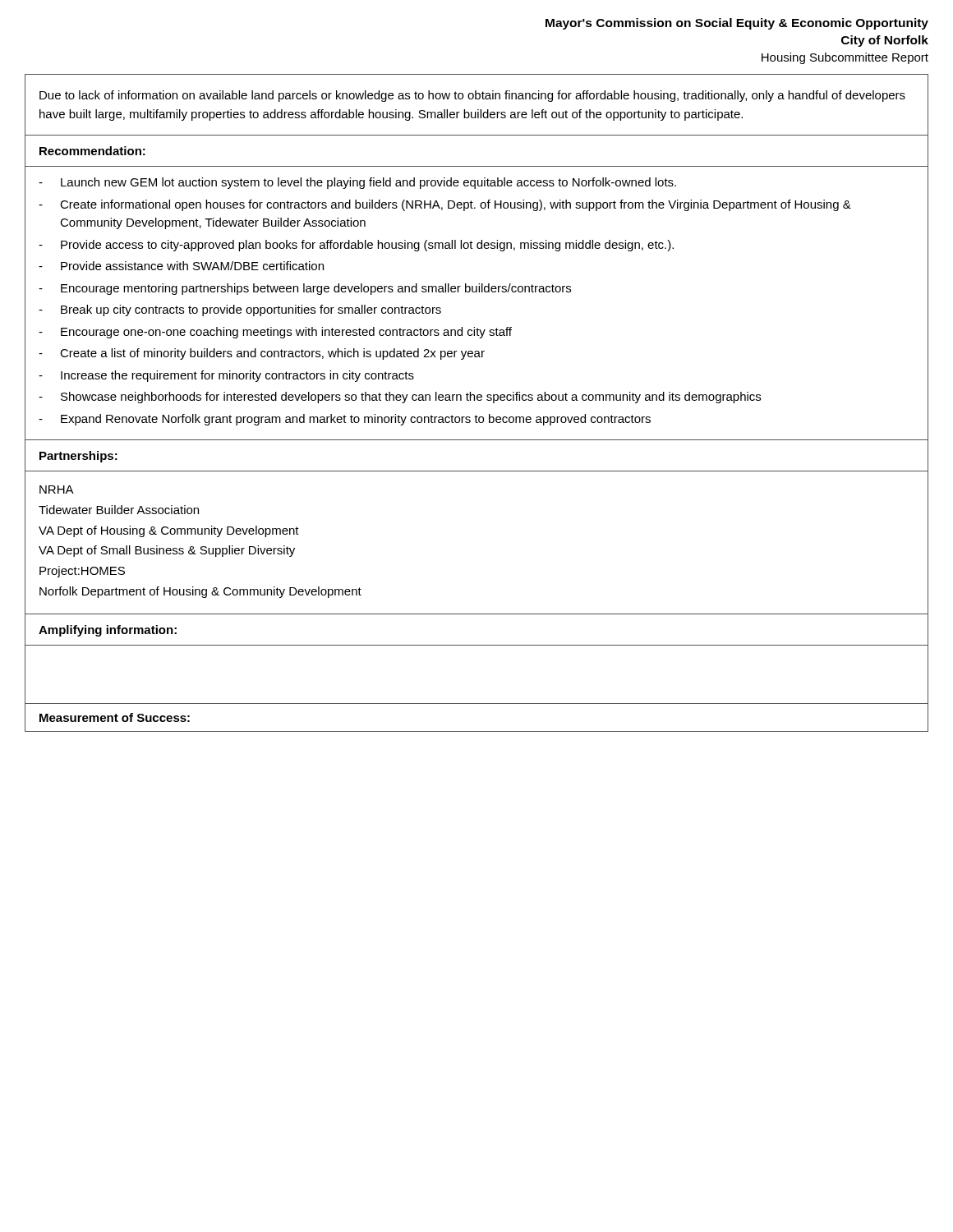Point to the block starting "- Launch new"
This screenshot has width=953, height=1232.
[476, 183]
